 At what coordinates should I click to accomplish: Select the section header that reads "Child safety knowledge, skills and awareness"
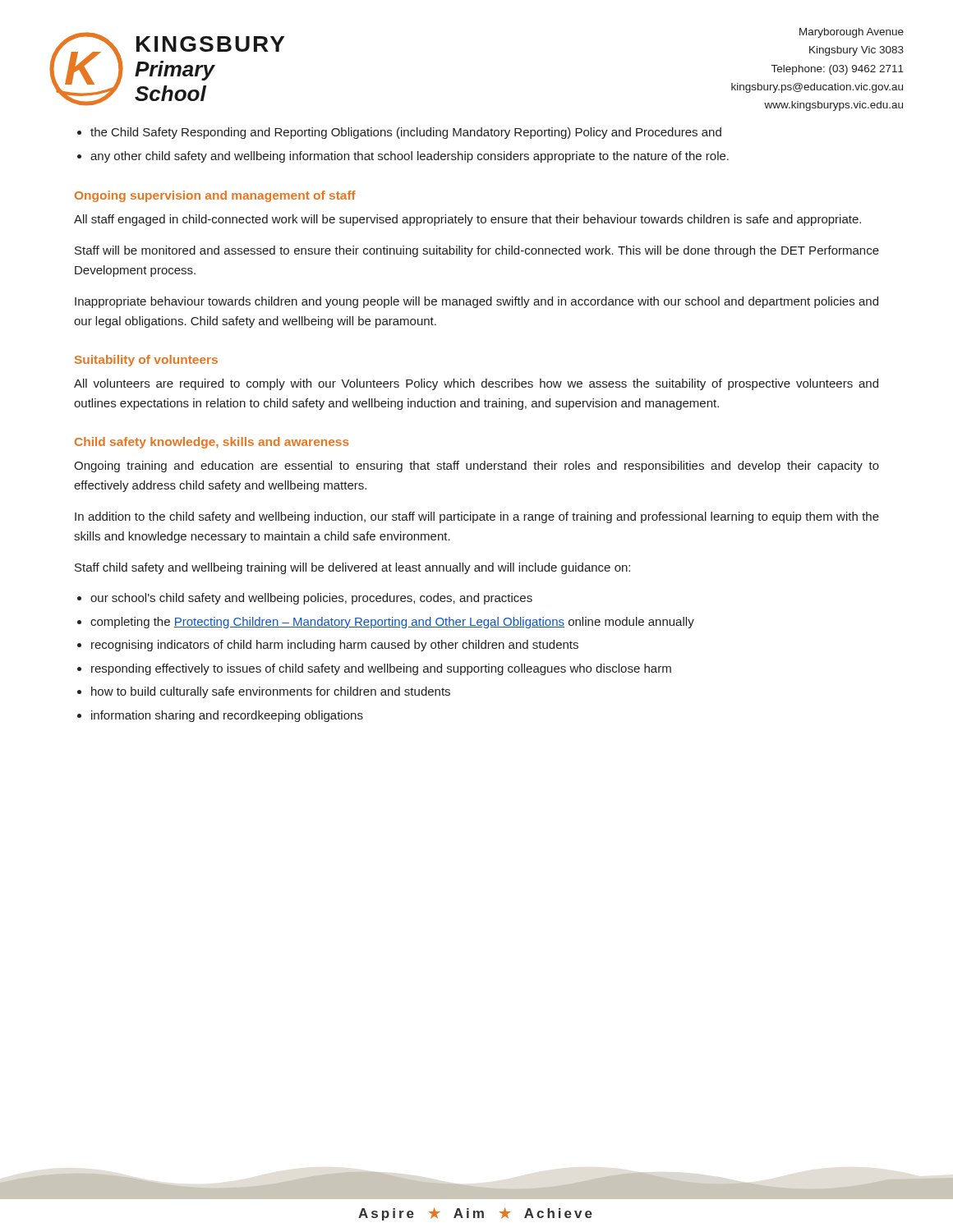[x=212, y=441]
